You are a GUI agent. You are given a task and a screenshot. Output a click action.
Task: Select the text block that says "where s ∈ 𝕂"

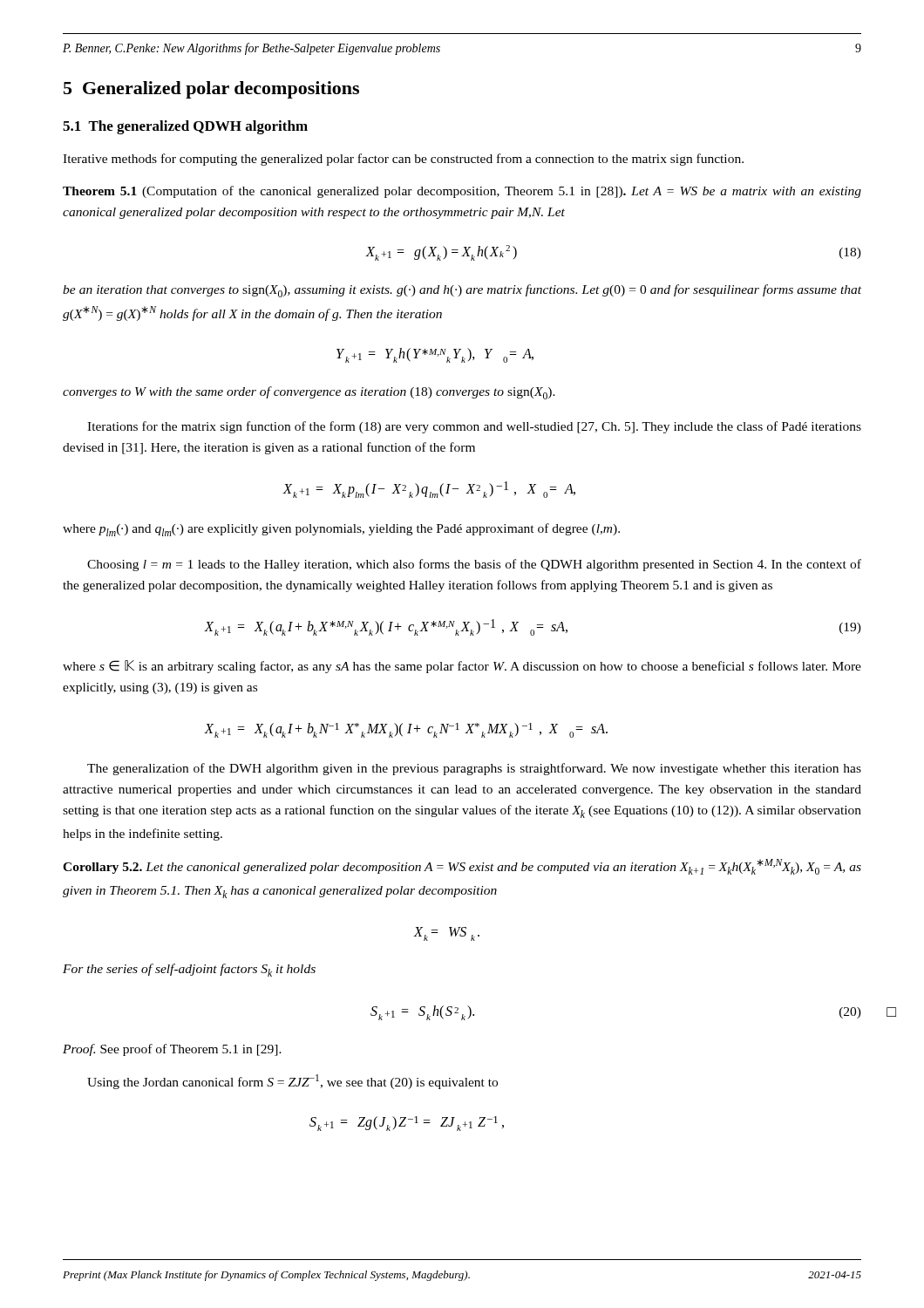pyautogui.click(x=462, y=676)
